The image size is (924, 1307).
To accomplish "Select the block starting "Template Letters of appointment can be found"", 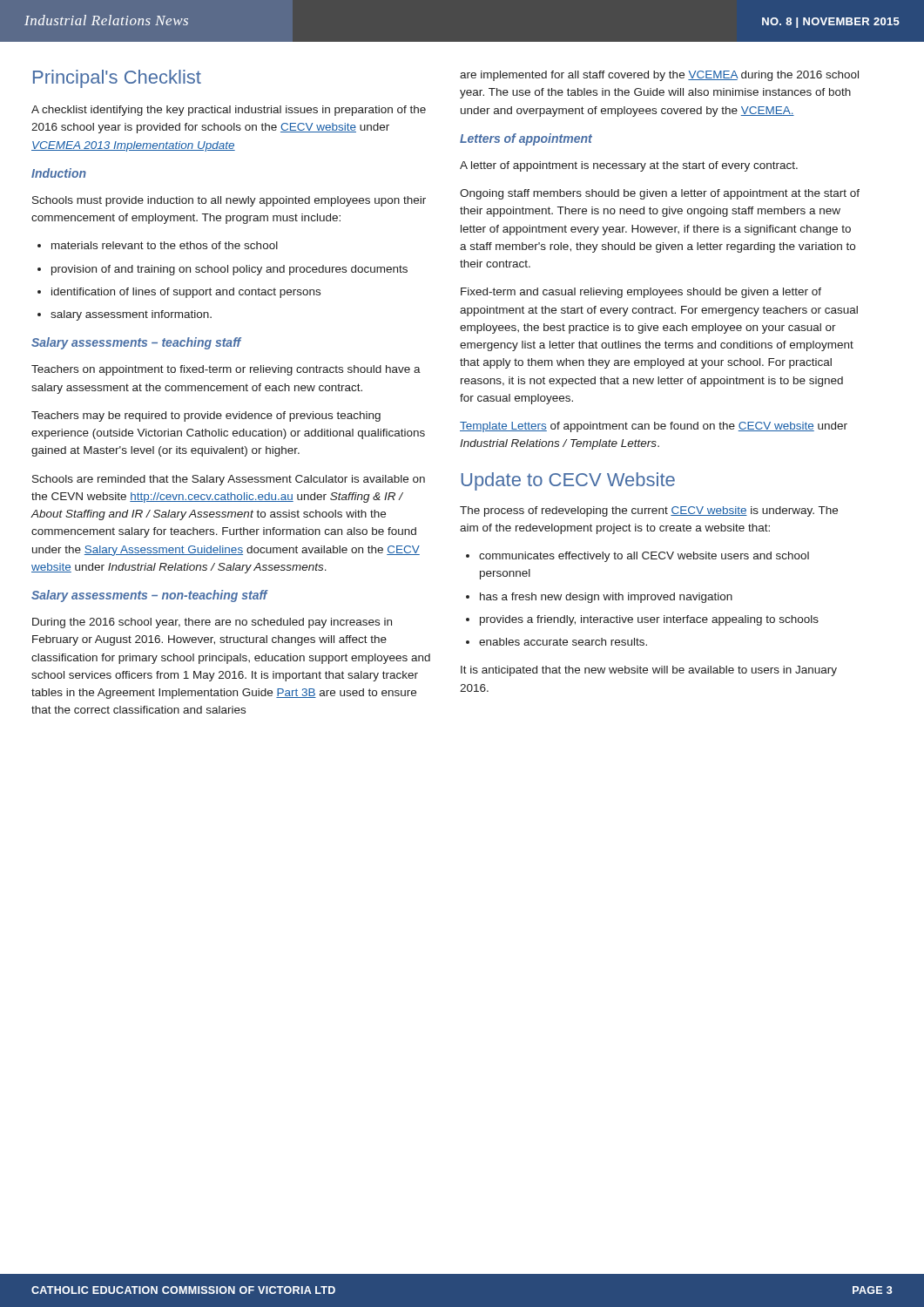I will pos(660,435).
